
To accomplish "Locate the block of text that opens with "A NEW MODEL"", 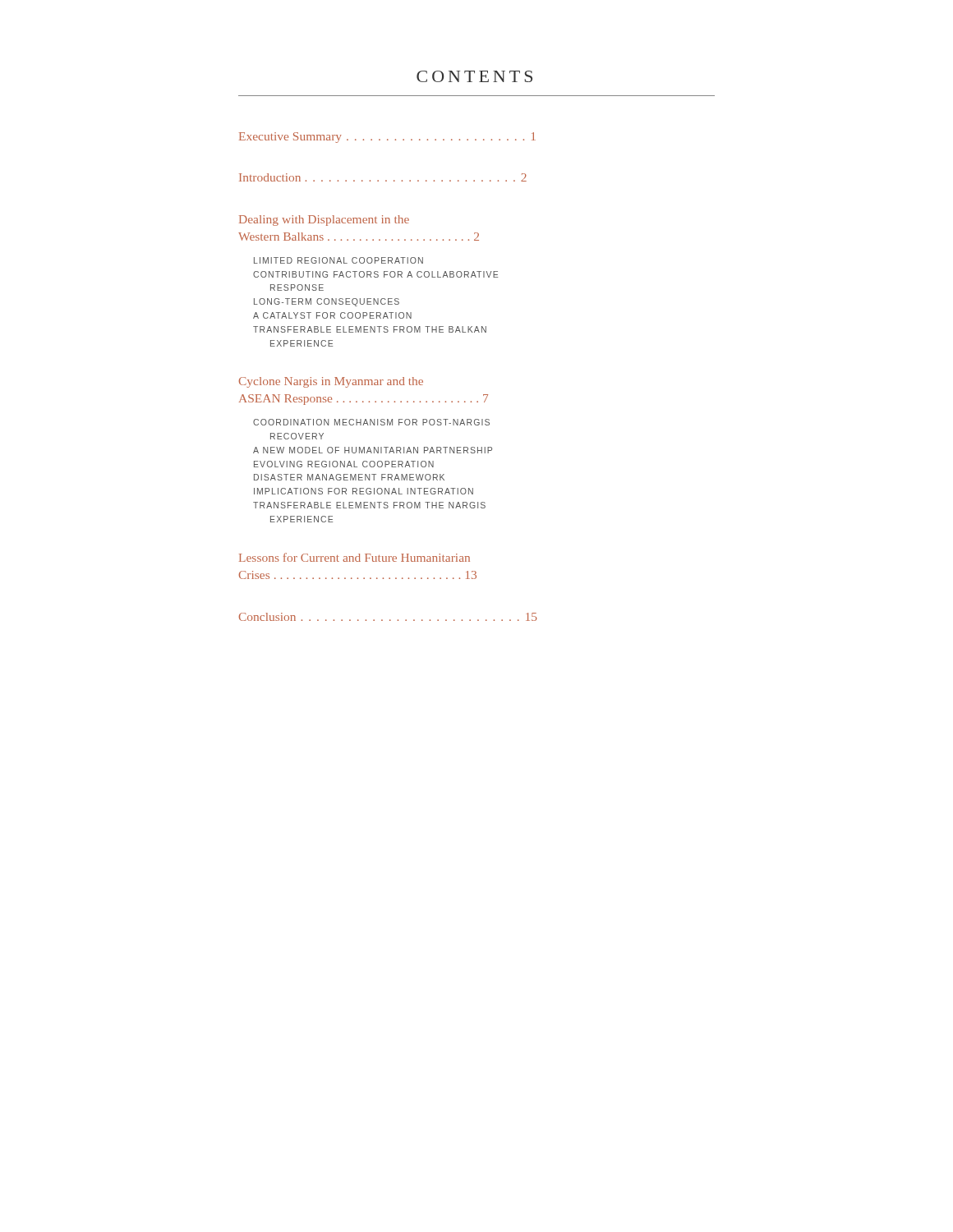I will (373, 450).
